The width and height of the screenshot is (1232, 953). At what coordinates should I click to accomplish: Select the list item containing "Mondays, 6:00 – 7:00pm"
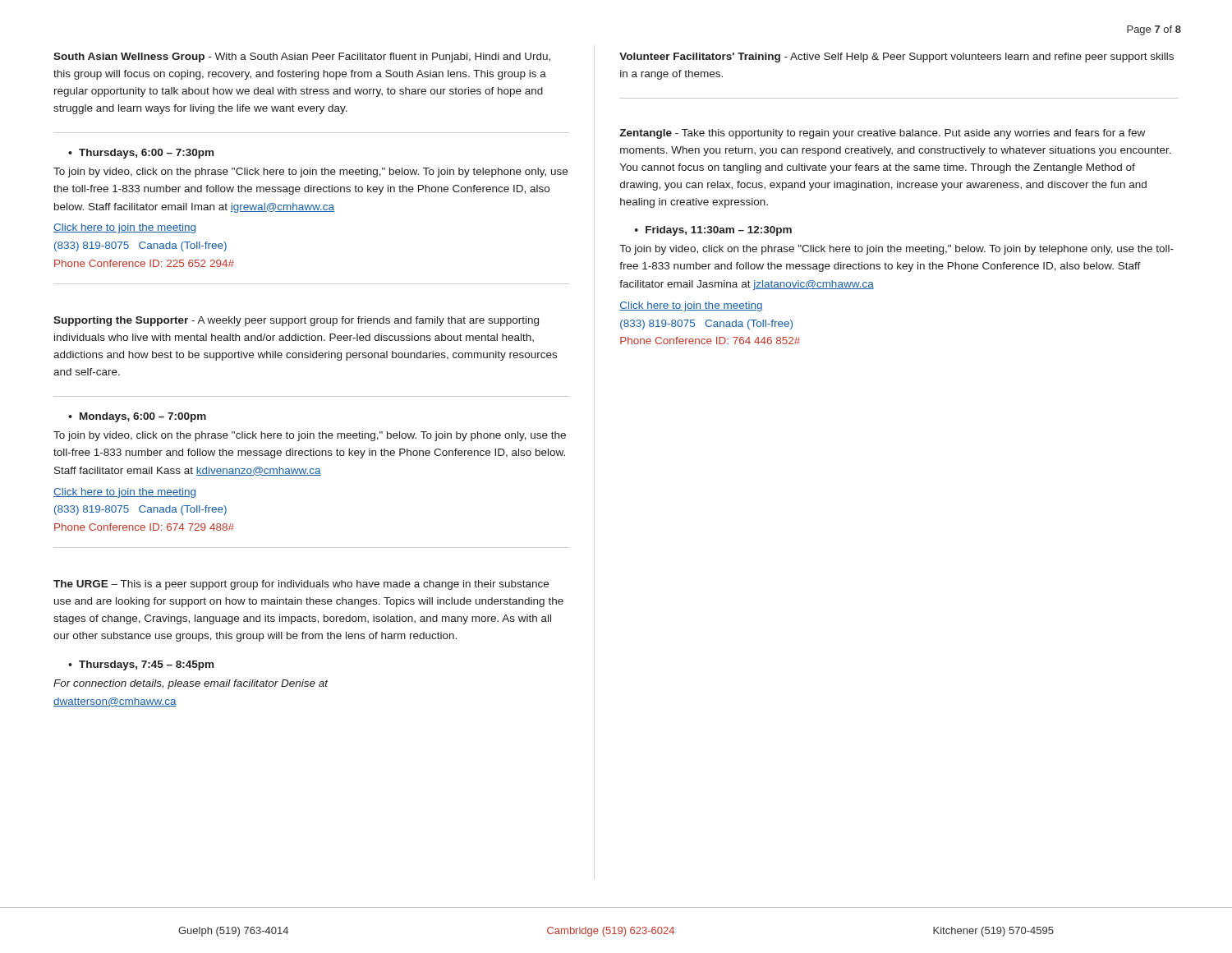pyautogui.click(x=143, y=416)
